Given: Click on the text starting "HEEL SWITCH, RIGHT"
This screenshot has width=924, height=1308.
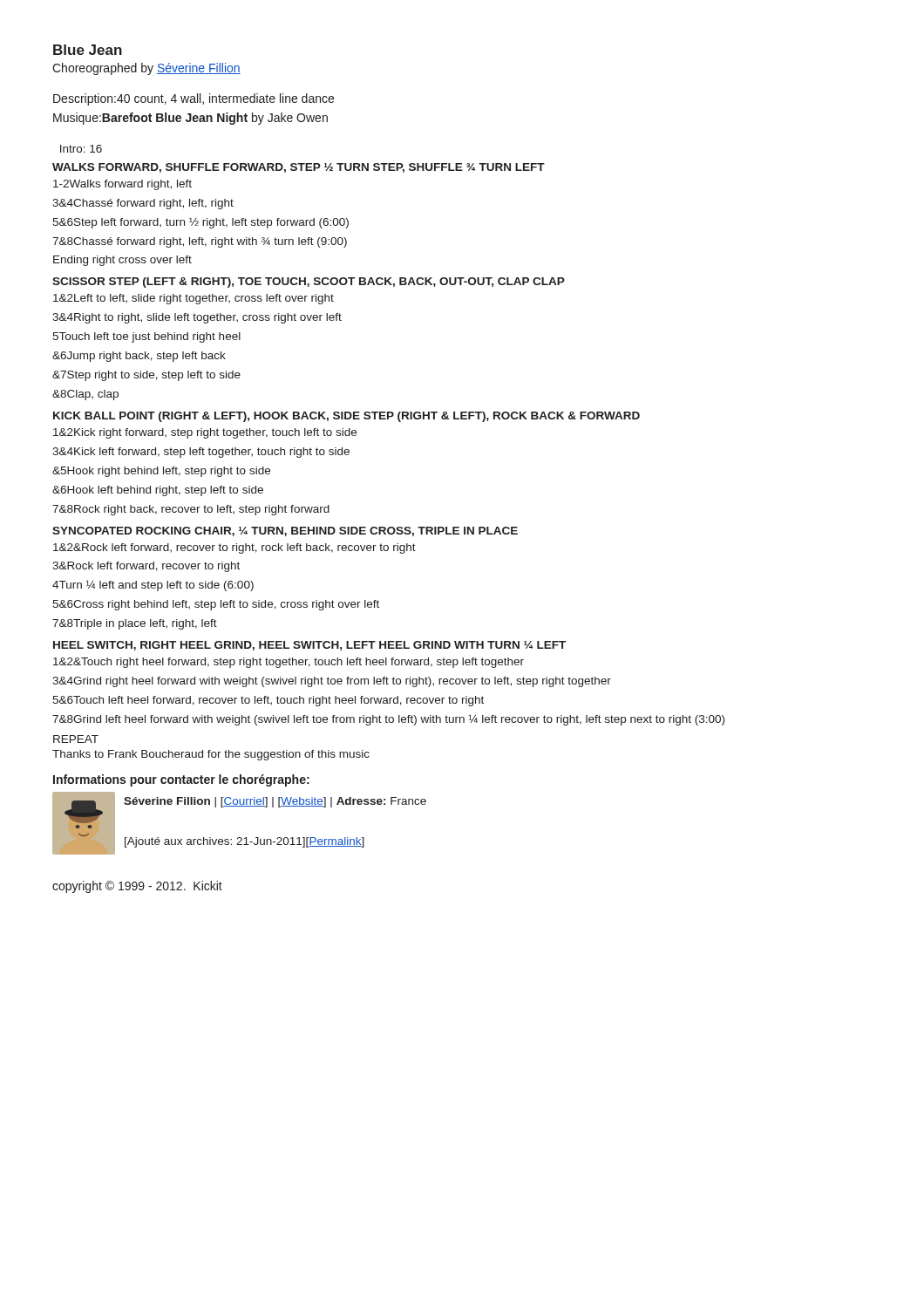Looking at the screenshot, I should [462, 645].
